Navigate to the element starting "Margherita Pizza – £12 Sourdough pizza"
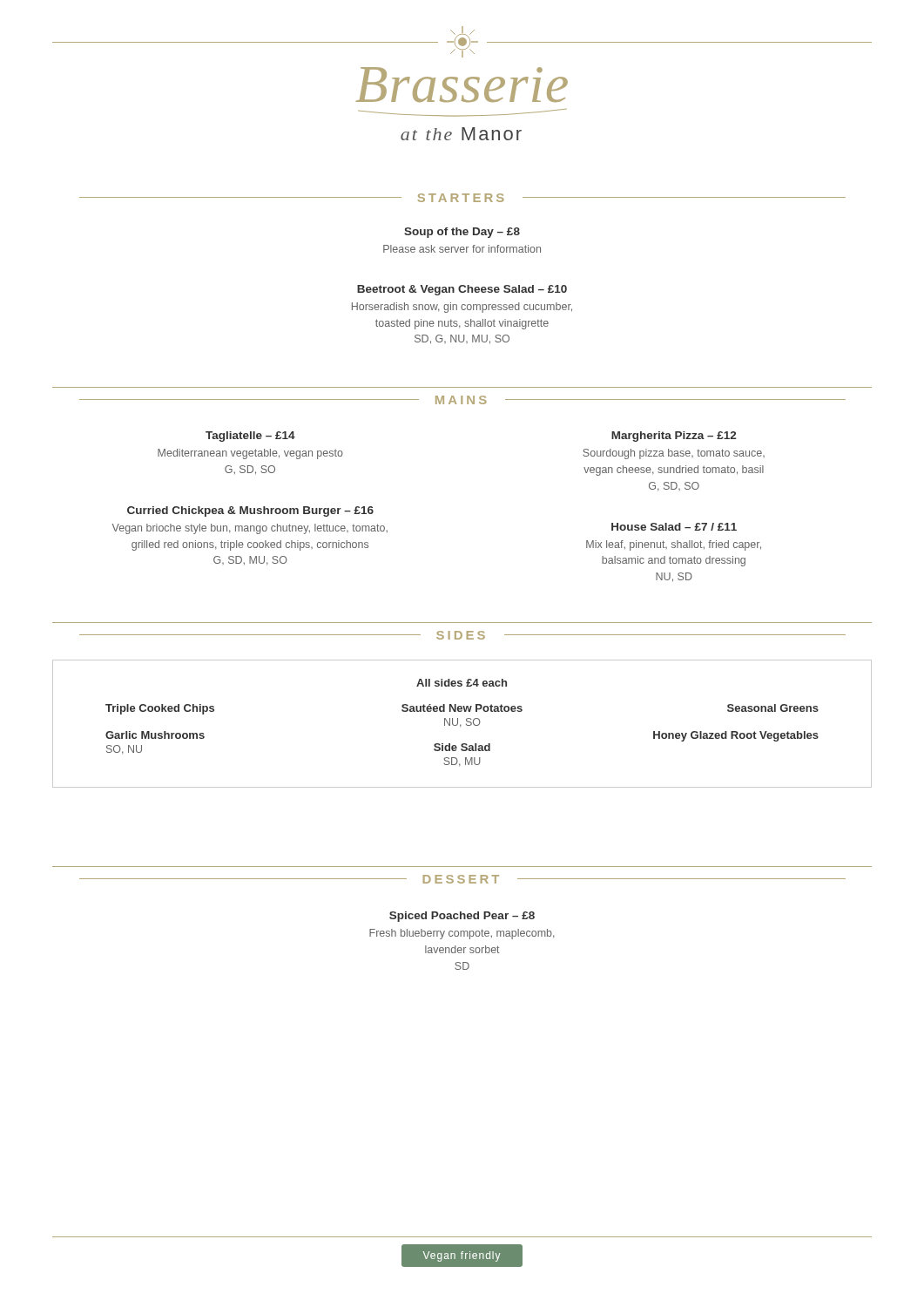924x1307 pixels. click(674, 460)
